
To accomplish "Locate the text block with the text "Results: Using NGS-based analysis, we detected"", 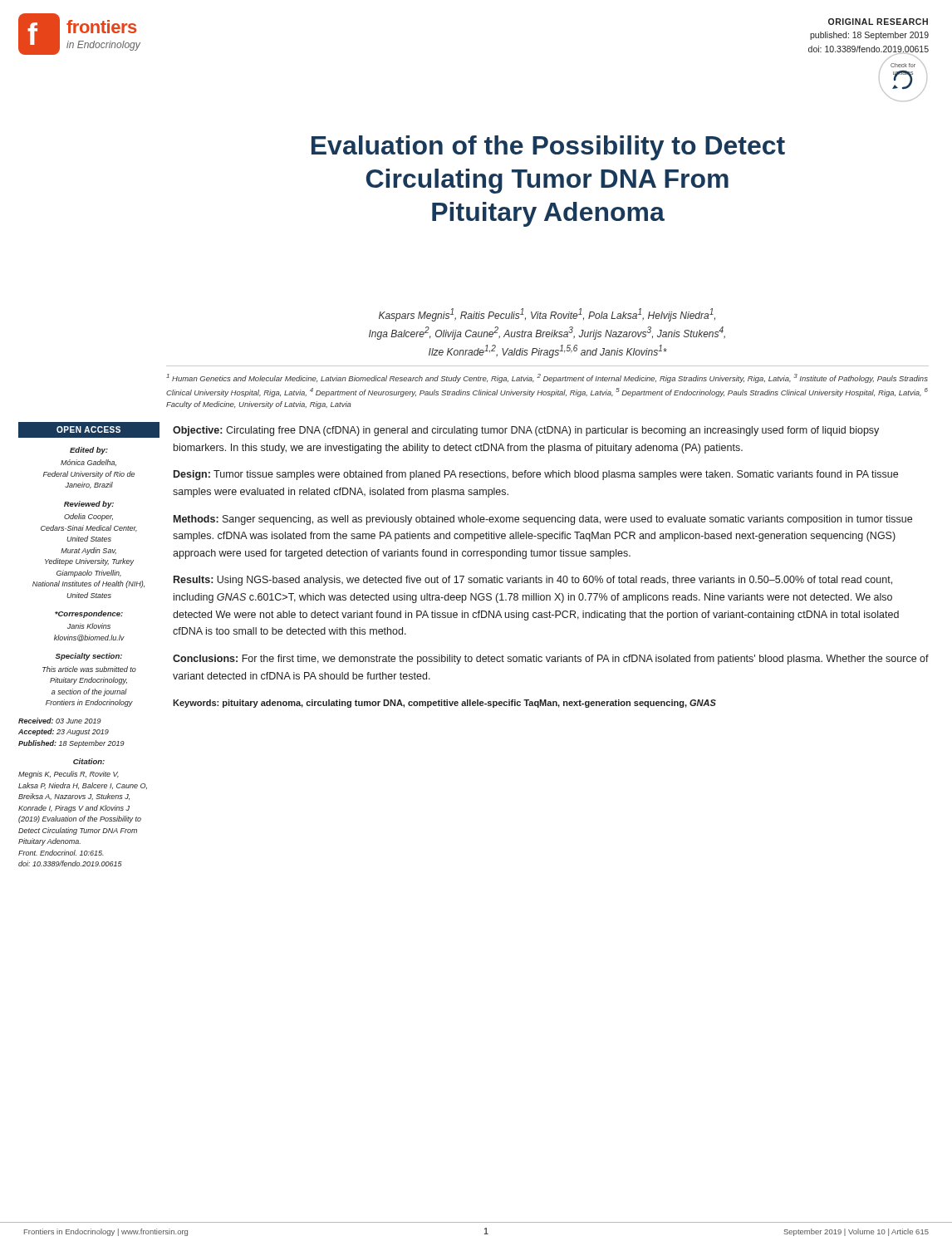I will point(536,606).
